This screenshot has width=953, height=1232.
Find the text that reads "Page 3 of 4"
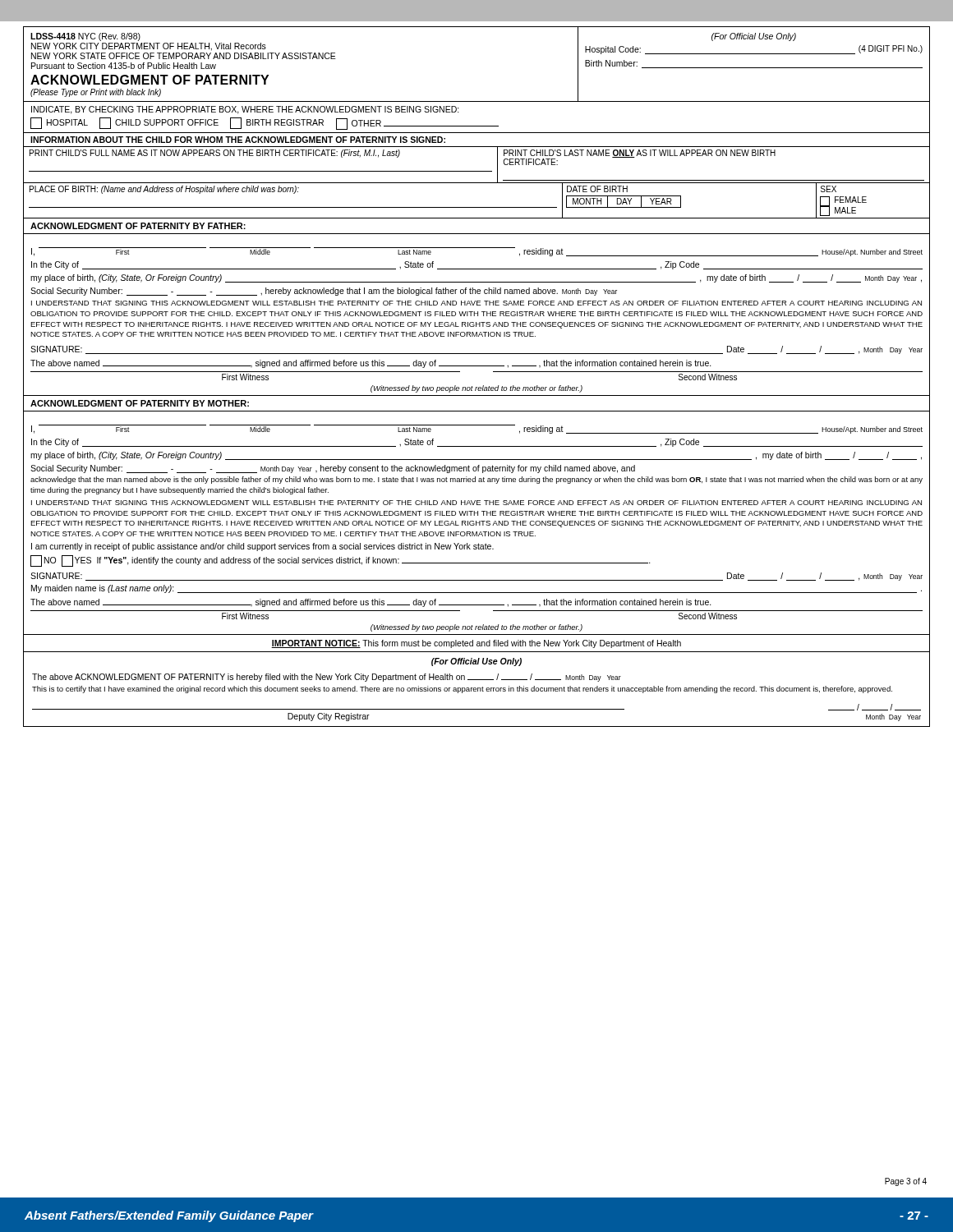[x=906, y=1181]
